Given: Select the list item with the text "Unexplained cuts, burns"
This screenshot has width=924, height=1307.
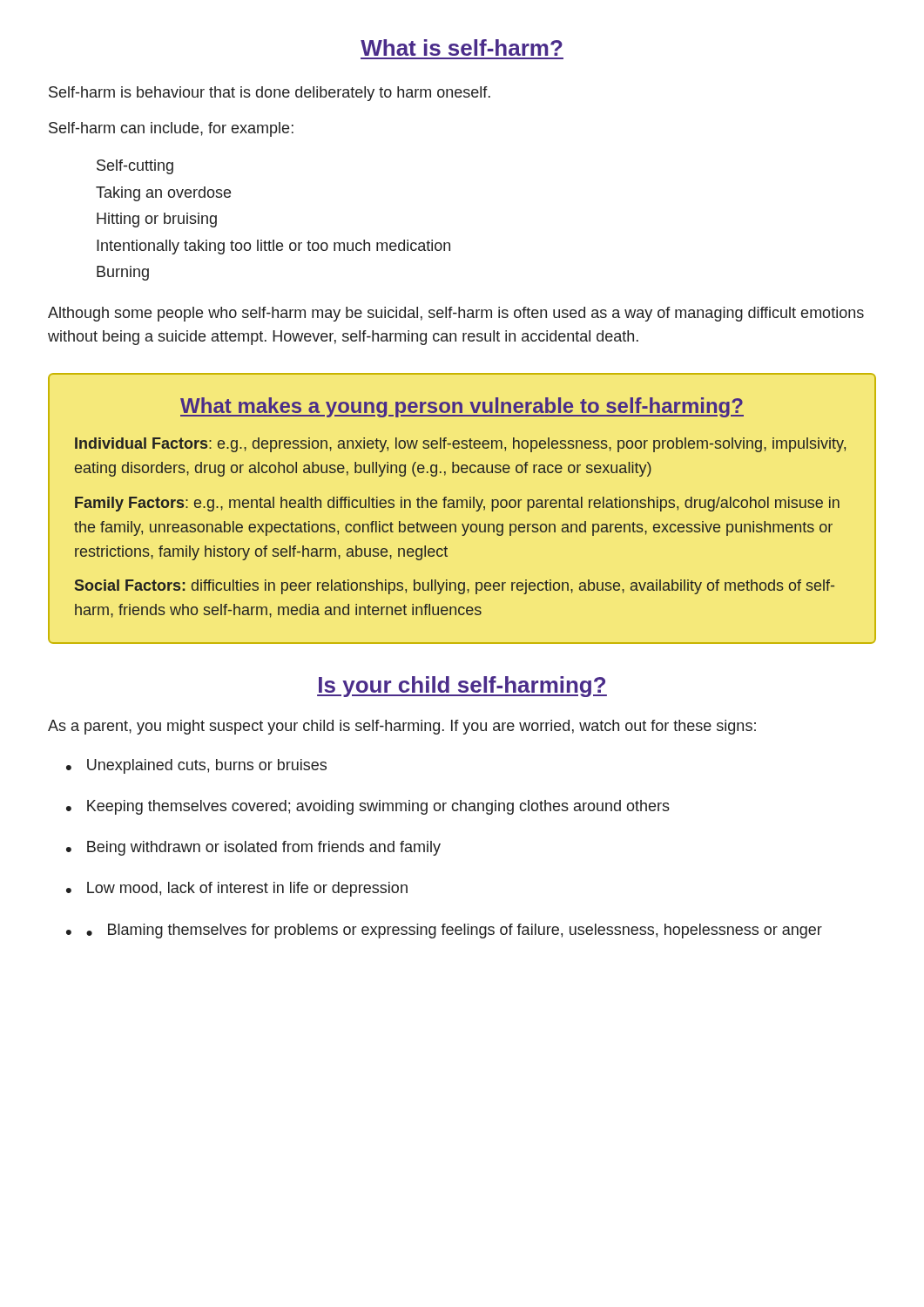Looking at the screenshot, I should click(x=207, y=765).
